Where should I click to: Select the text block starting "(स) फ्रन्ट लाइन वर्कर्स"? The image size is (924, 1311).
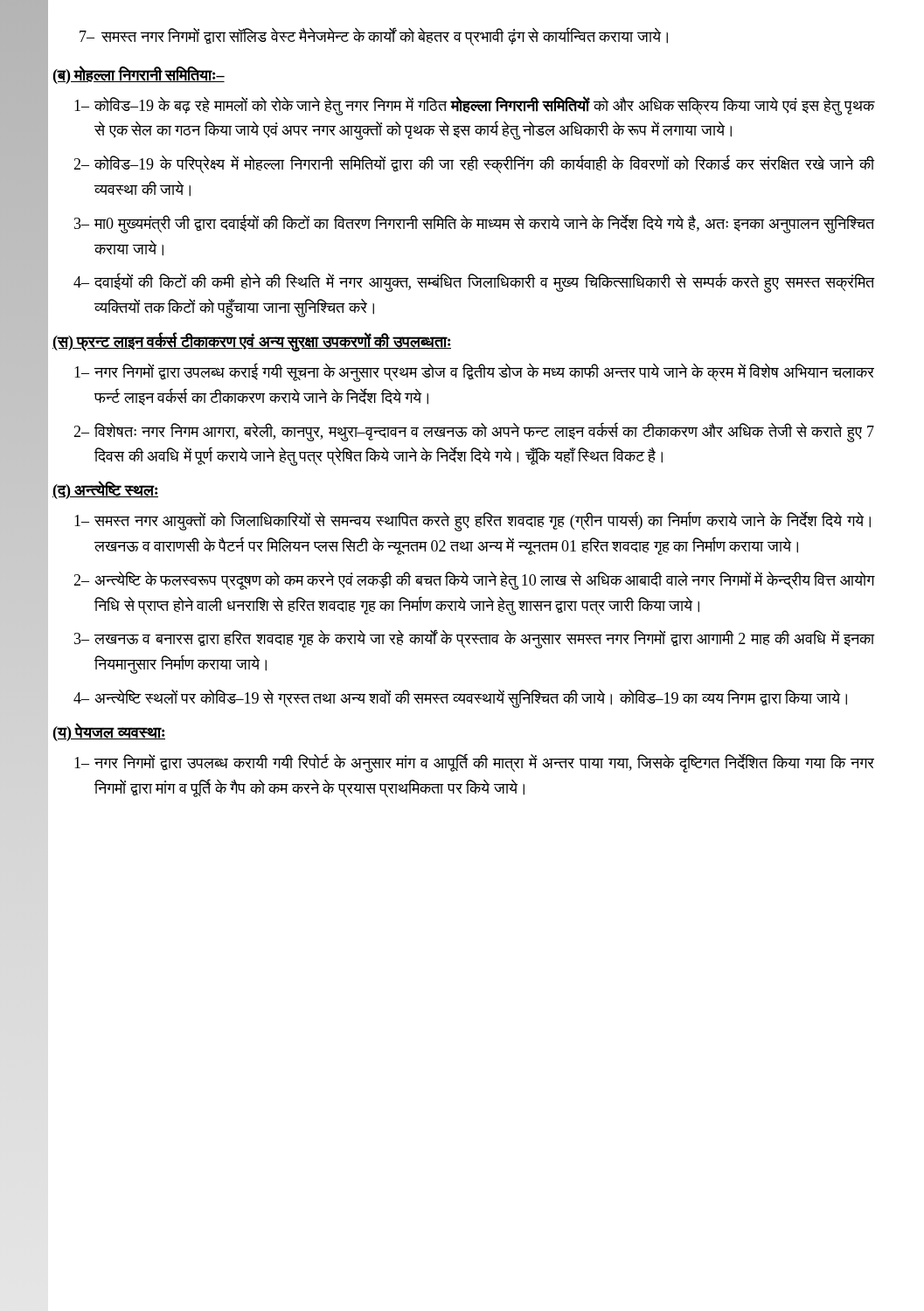click(252, 342)
